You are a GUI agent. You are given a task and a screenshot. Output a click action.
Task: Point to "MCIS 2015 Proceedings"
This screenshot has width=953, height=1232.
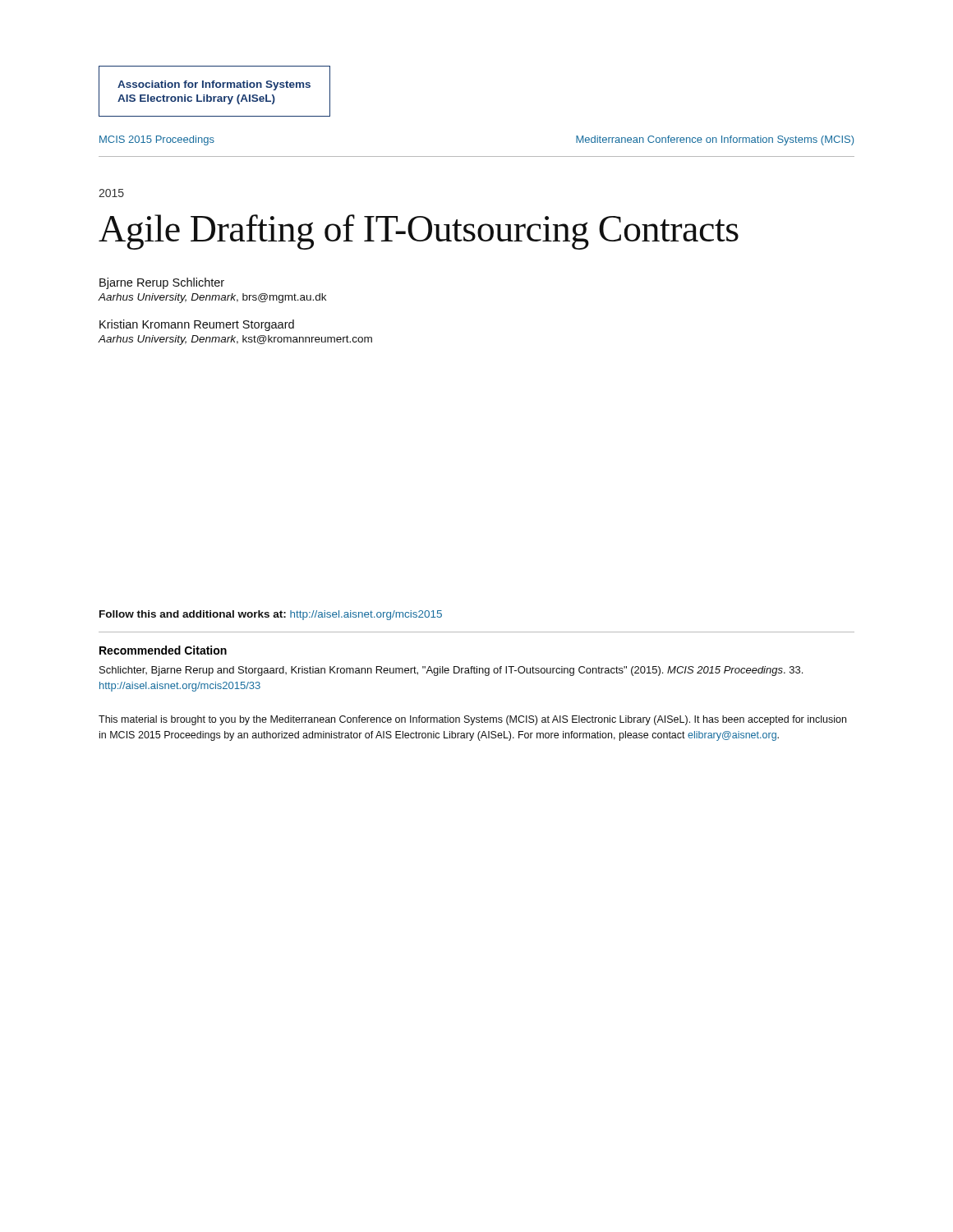(156, 139)
